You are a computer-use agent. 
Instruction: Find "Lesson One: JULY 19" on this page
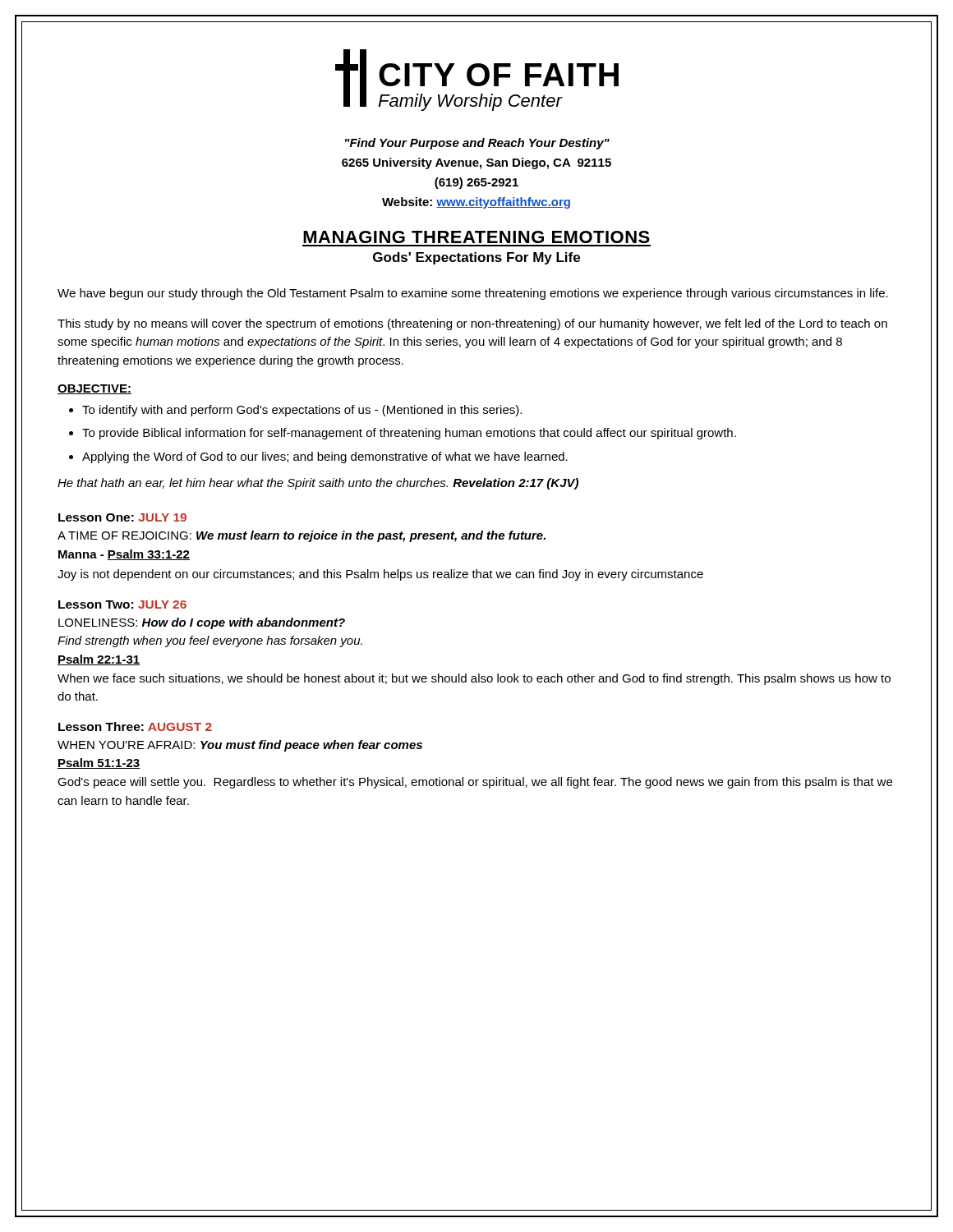tap(122, 517)
